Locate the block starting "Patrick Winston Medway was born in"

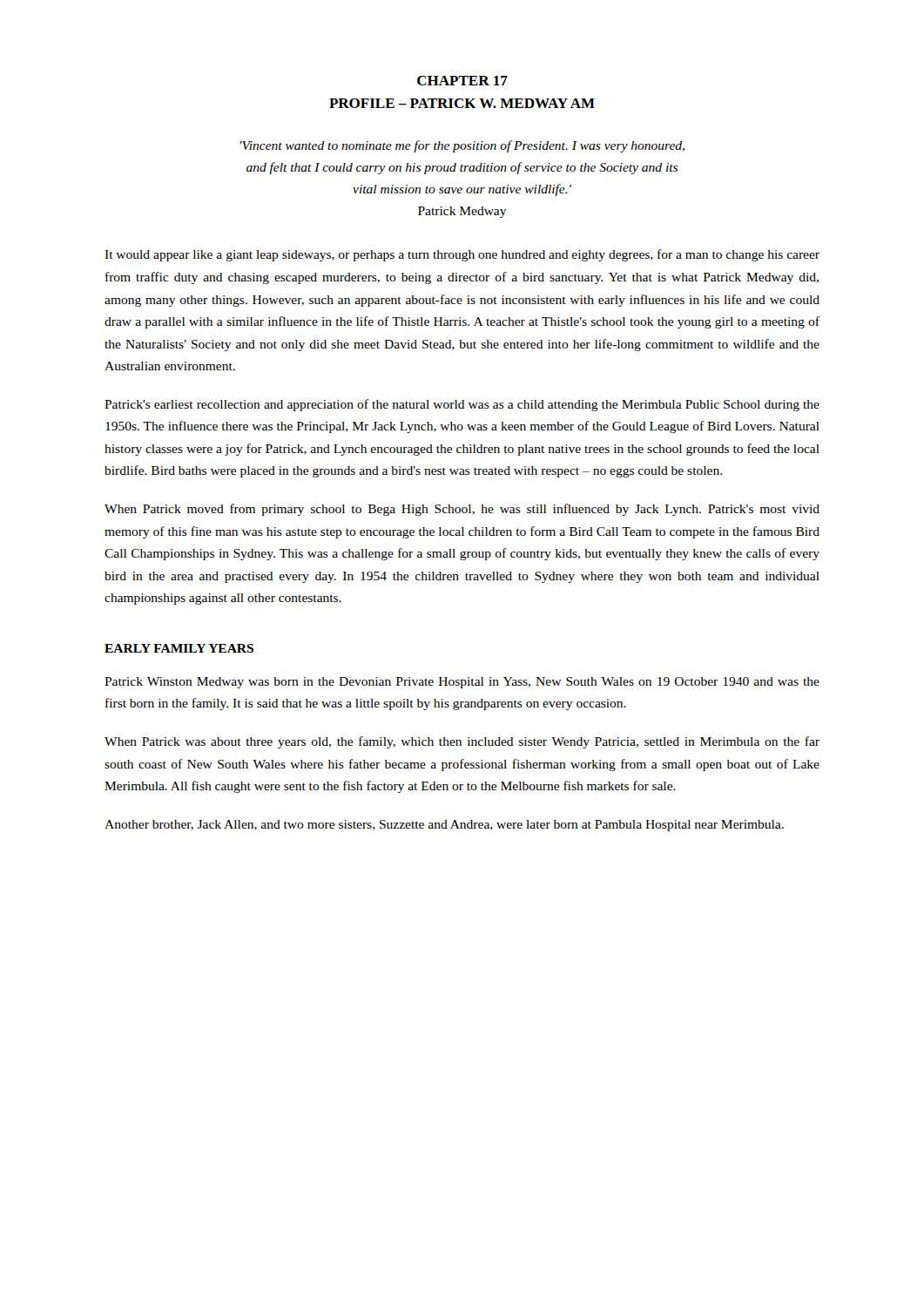[462, 692]
